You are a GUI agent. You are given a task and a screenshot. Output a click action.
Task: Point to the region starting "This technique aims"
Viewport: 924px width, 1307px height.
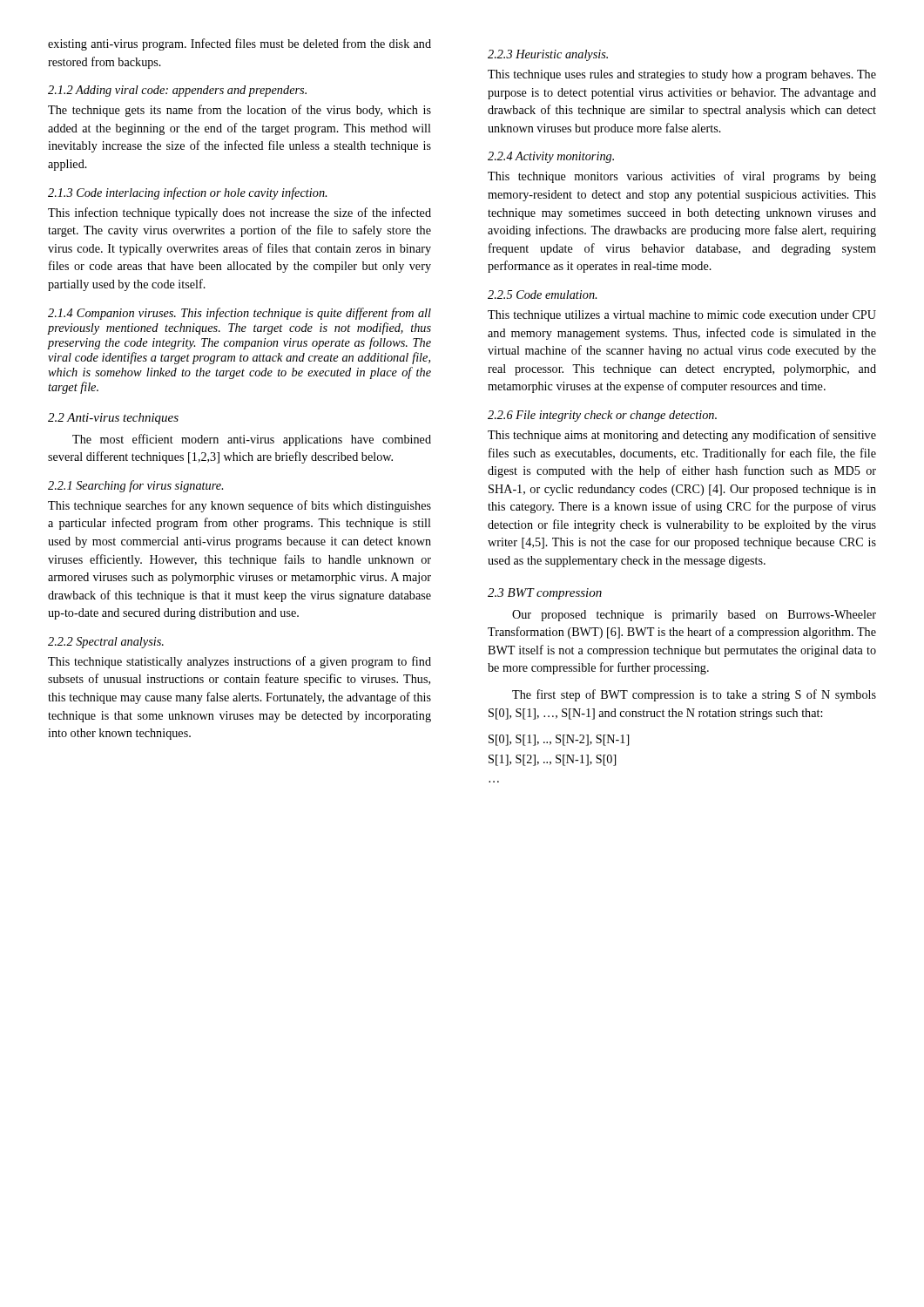682,498
